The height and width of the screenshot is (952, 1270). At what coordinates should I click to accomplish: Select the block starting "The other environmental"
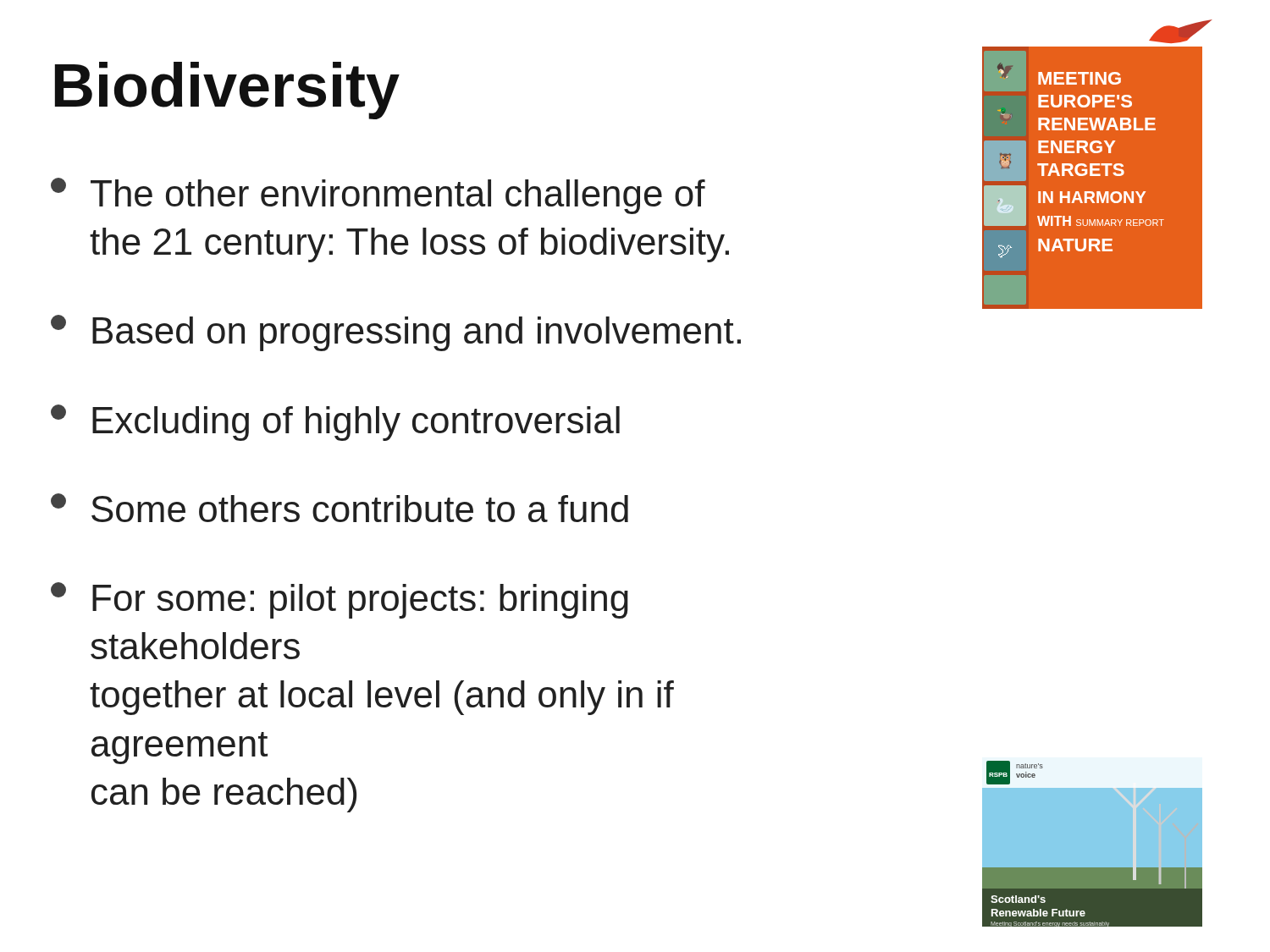[x=392, y=218]
